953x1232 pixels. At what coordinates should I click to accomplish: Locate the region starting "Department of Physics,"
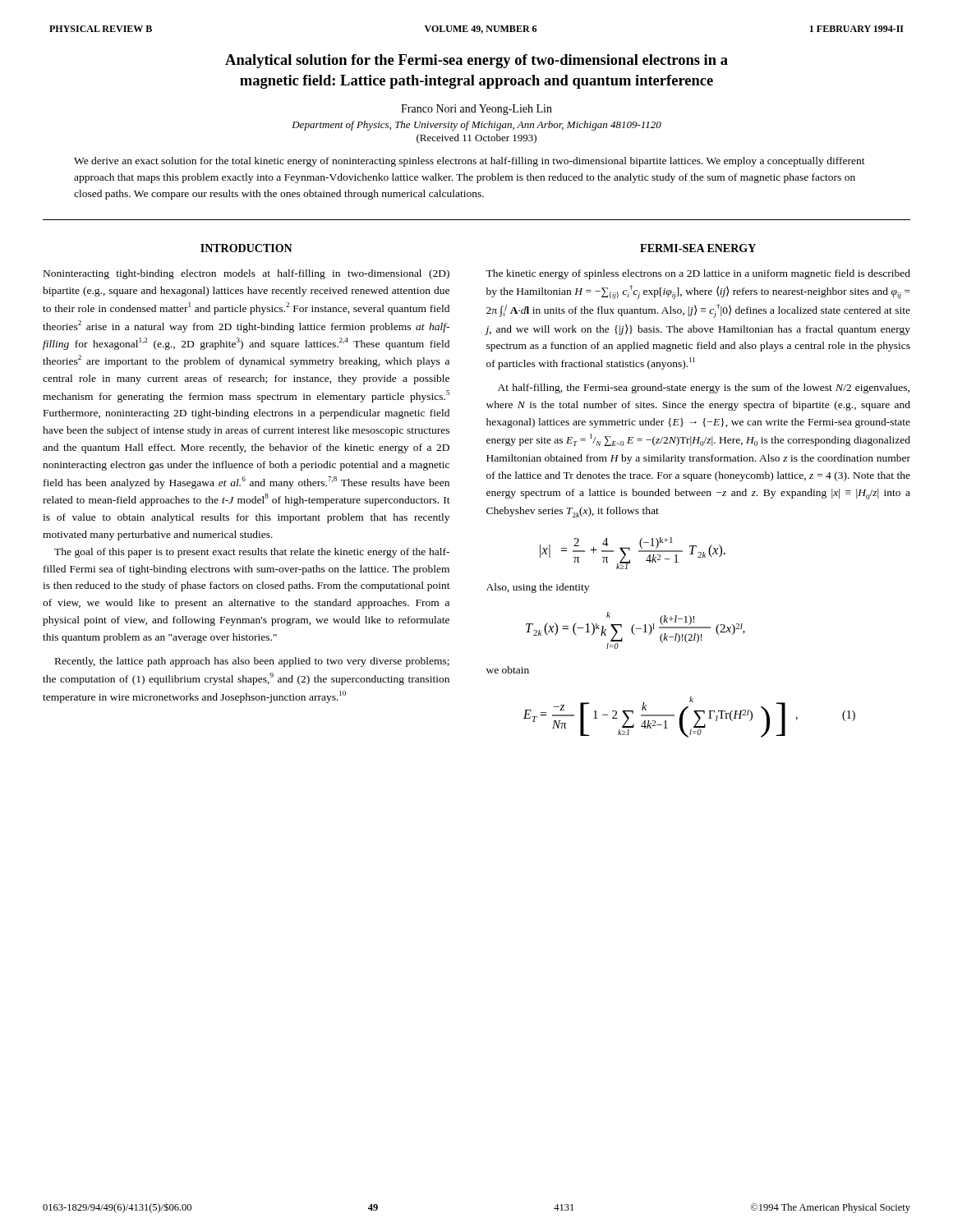pyautogui.click(x=476, y=131)
